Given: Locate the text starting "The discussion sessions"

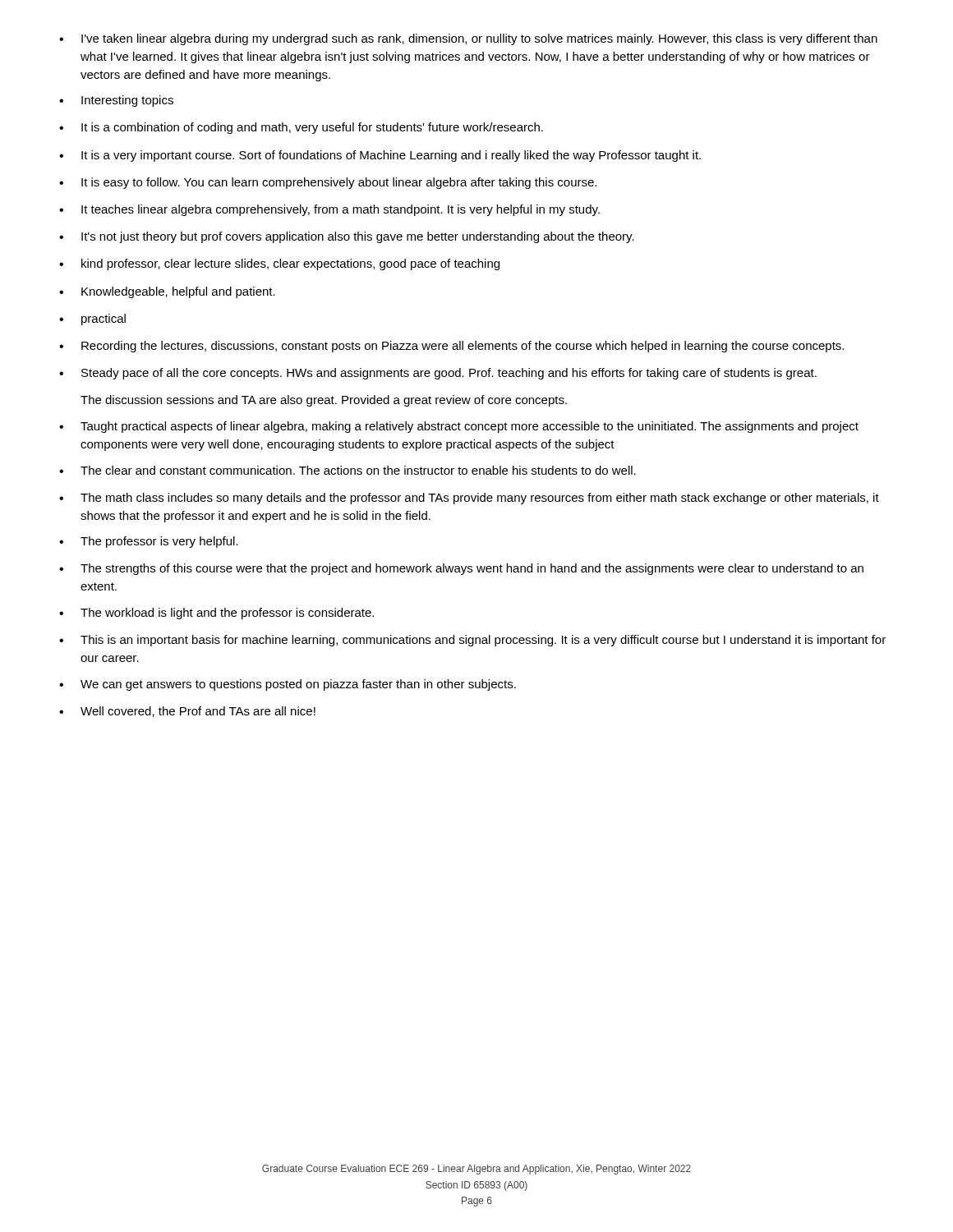Looking at the screenshot, I should (324, 400).
